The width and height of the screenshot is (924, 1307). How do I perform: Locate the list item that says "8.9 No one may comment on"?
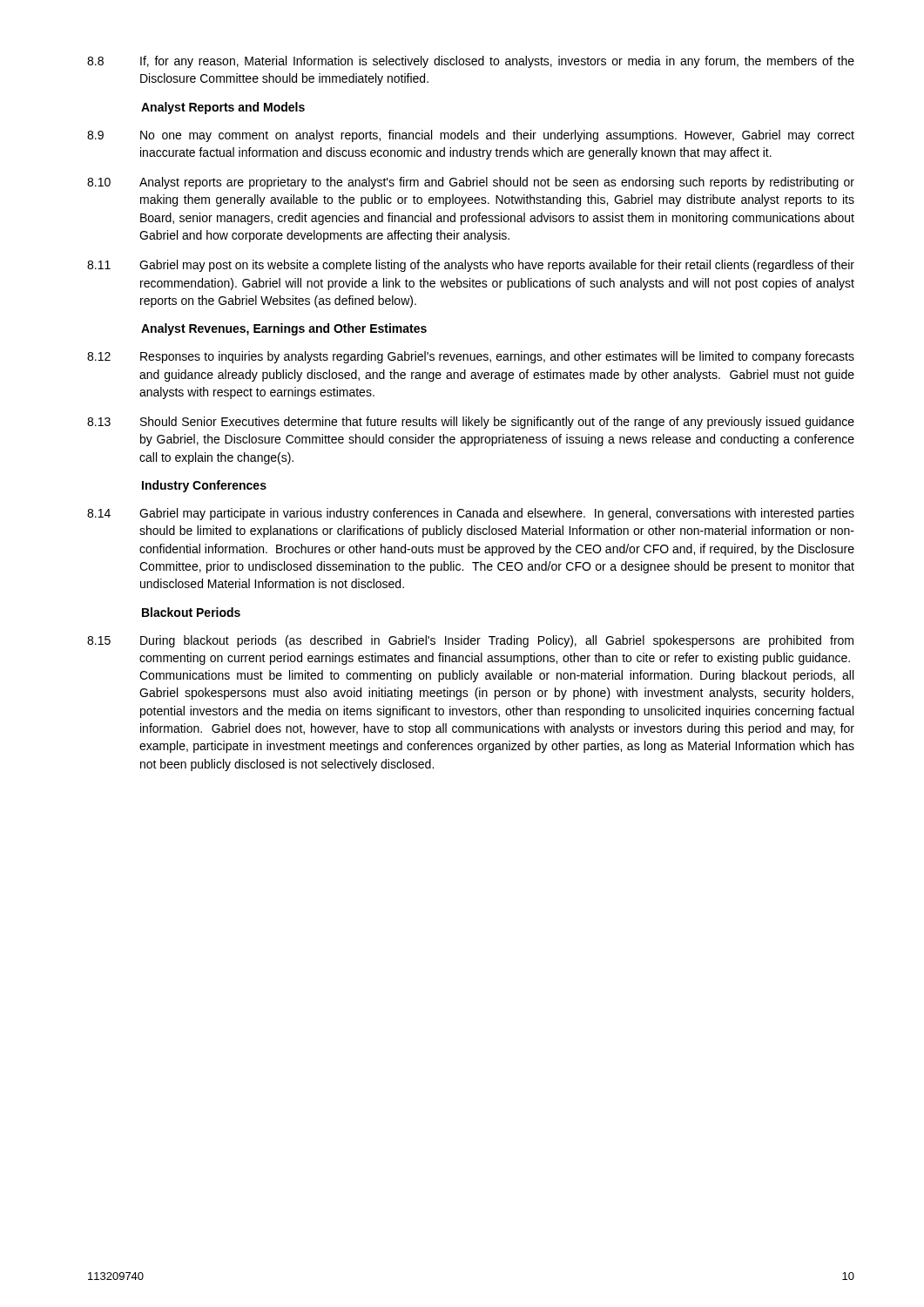(x=471, y=144)
